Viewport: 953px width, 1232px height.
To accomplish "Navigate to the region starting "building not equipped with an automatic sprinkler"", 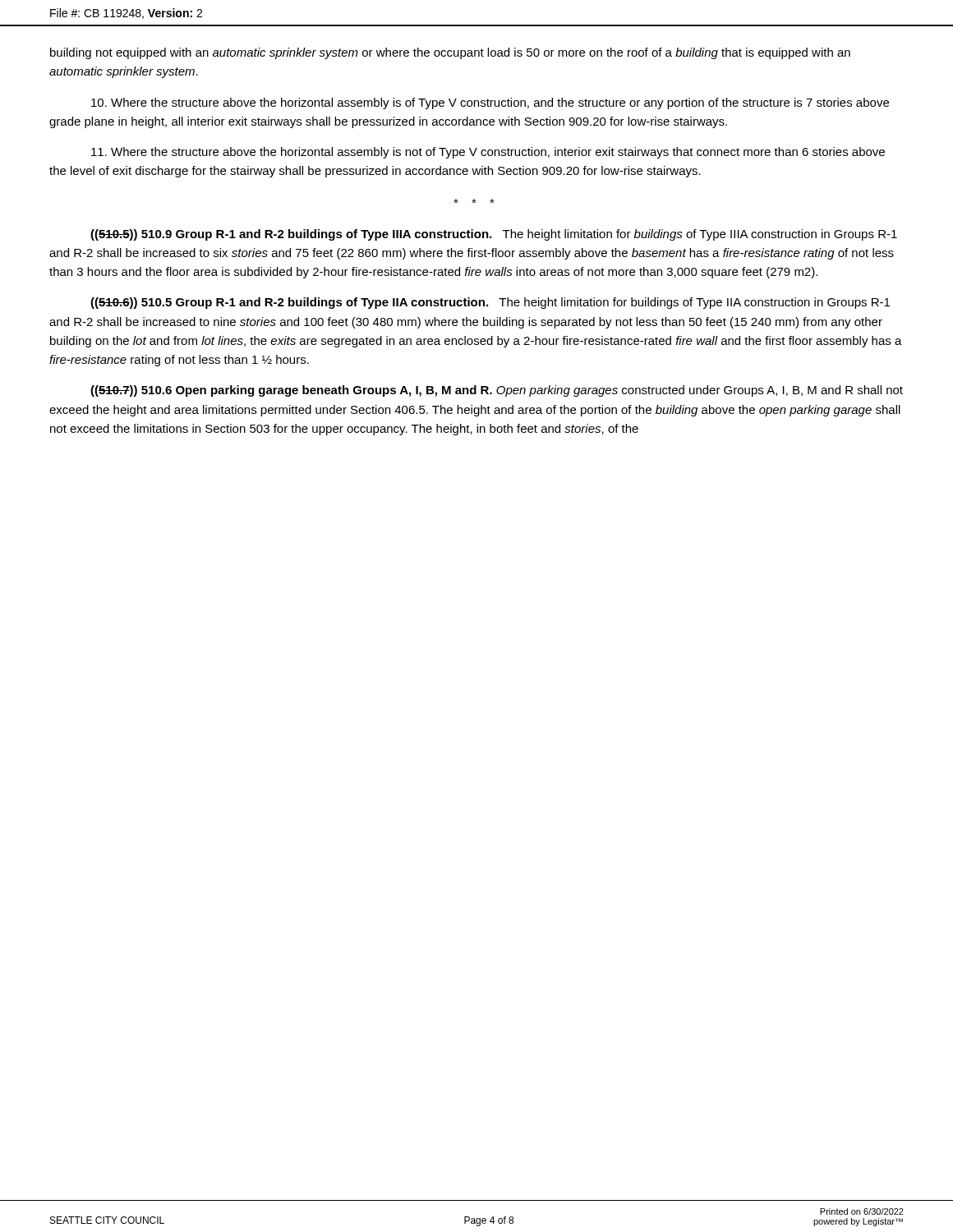I will coord(450,62).
